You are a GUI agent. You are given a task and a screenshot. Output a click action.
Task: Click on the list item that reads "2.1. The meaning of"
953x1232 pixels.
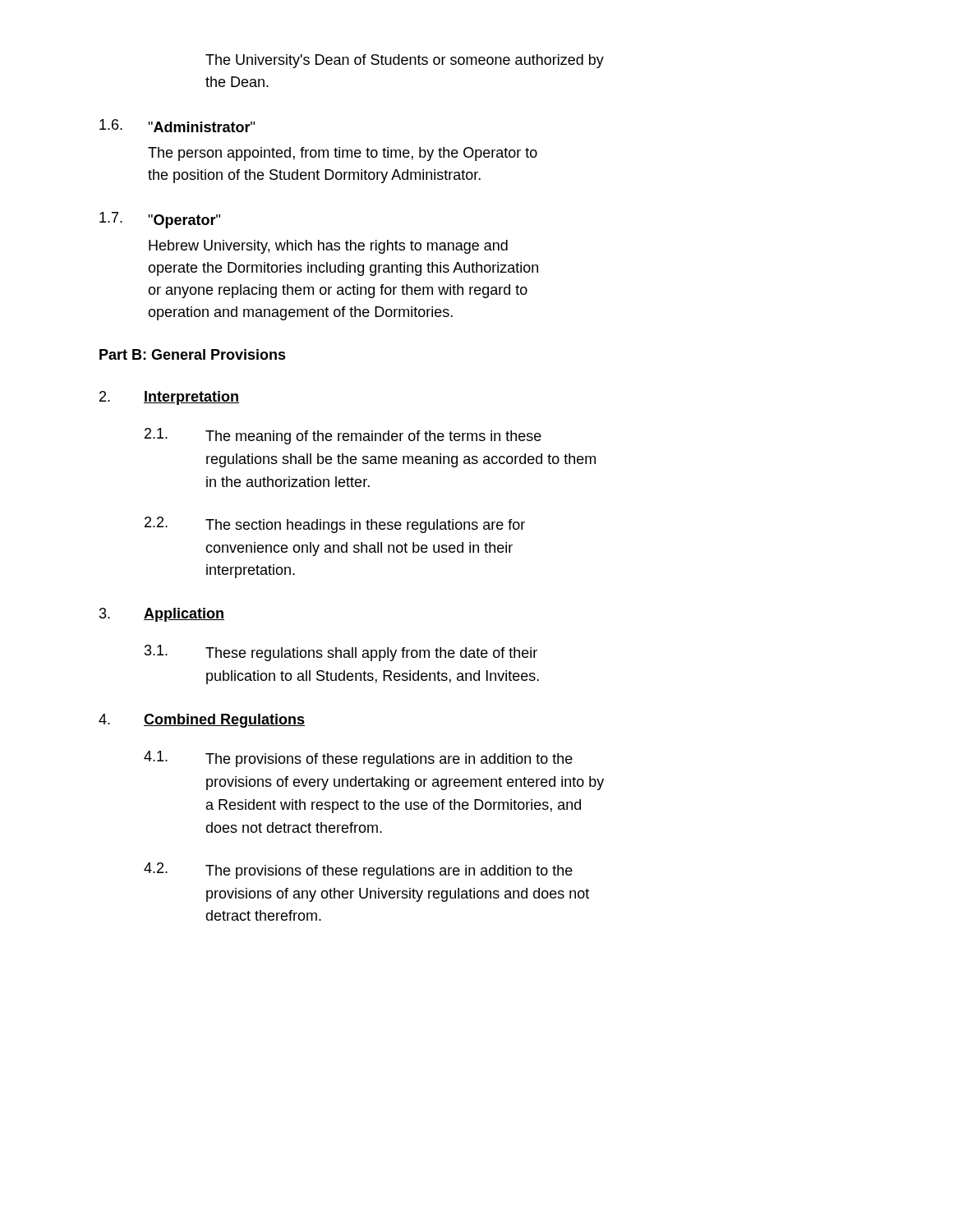click(370, 460)
